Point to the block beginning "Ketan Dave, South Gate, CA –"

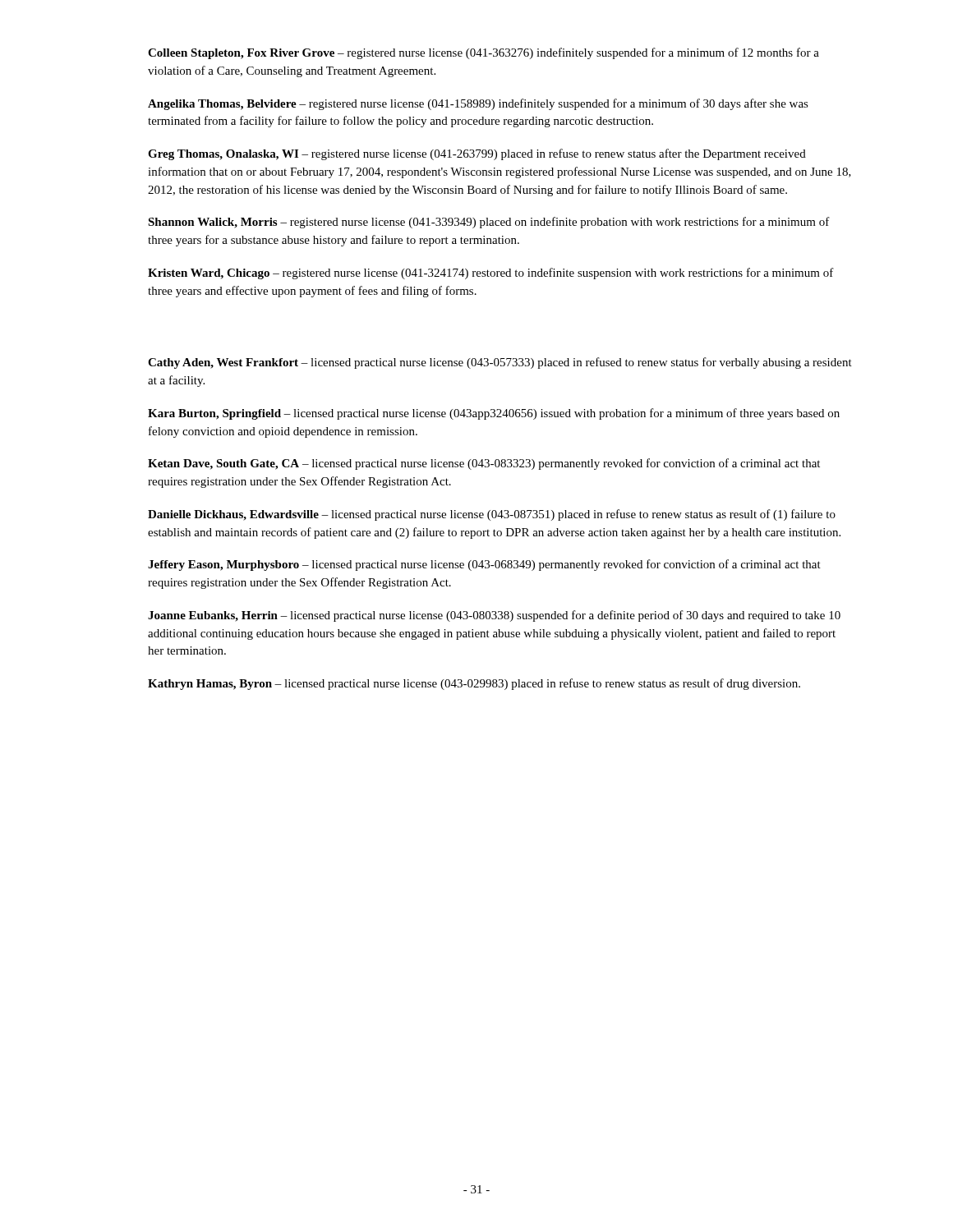[476, 473]
